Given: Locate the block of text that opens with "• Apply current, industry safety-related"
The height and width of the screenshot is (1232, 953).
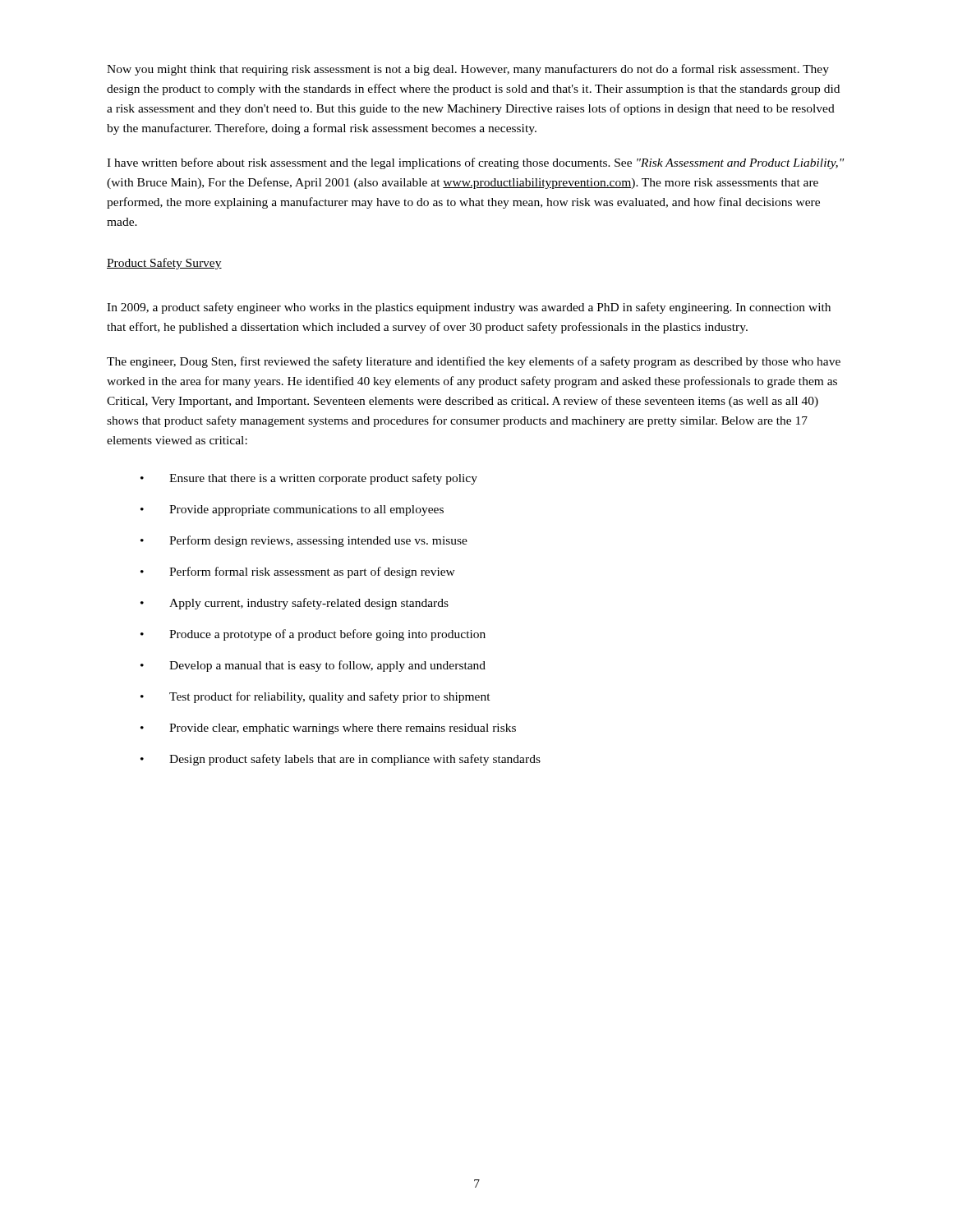Looking at the screenshot, I should [x=295, y=604].
